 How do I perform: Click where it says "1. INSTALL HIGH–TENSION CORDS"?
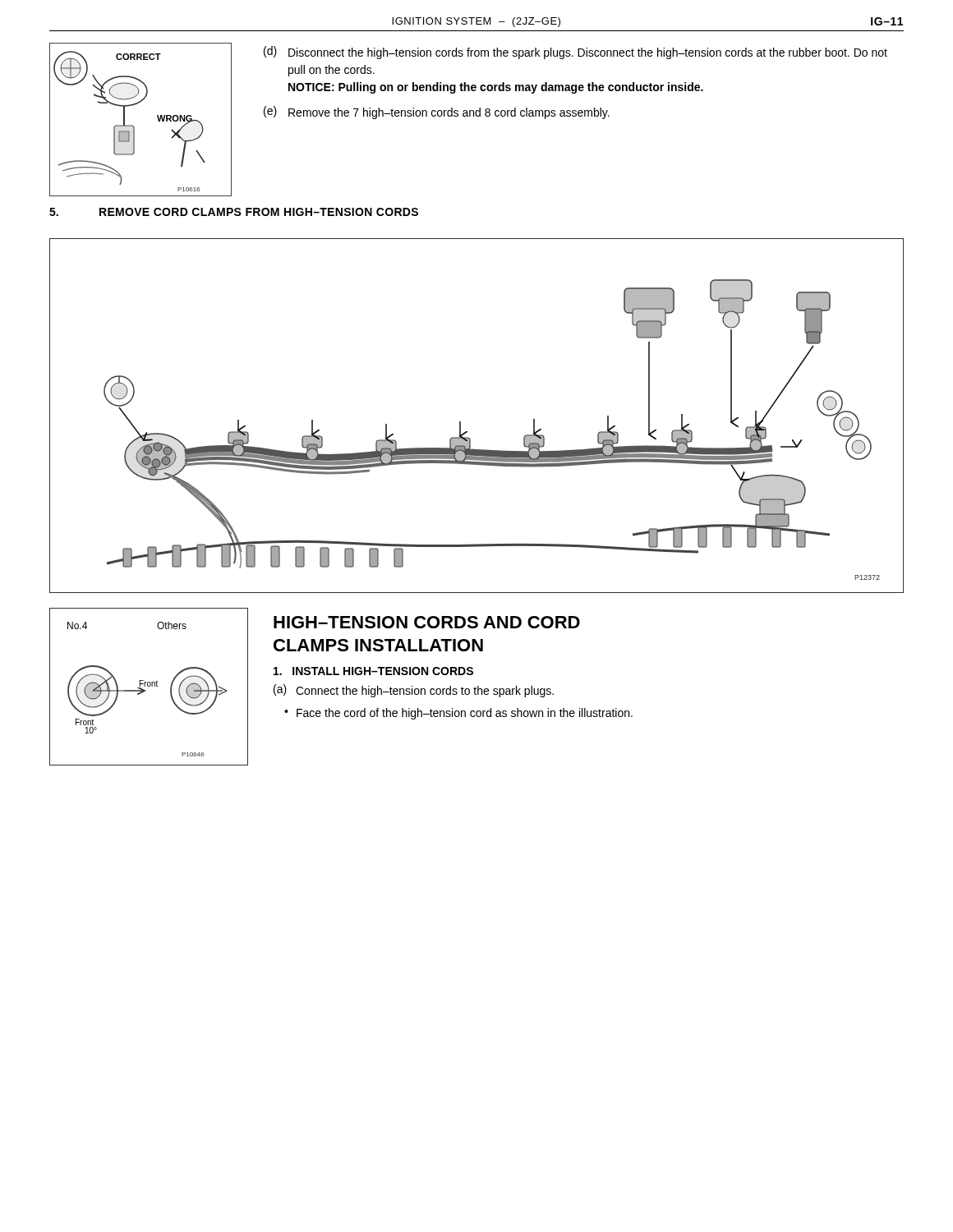tap(373, 671)
